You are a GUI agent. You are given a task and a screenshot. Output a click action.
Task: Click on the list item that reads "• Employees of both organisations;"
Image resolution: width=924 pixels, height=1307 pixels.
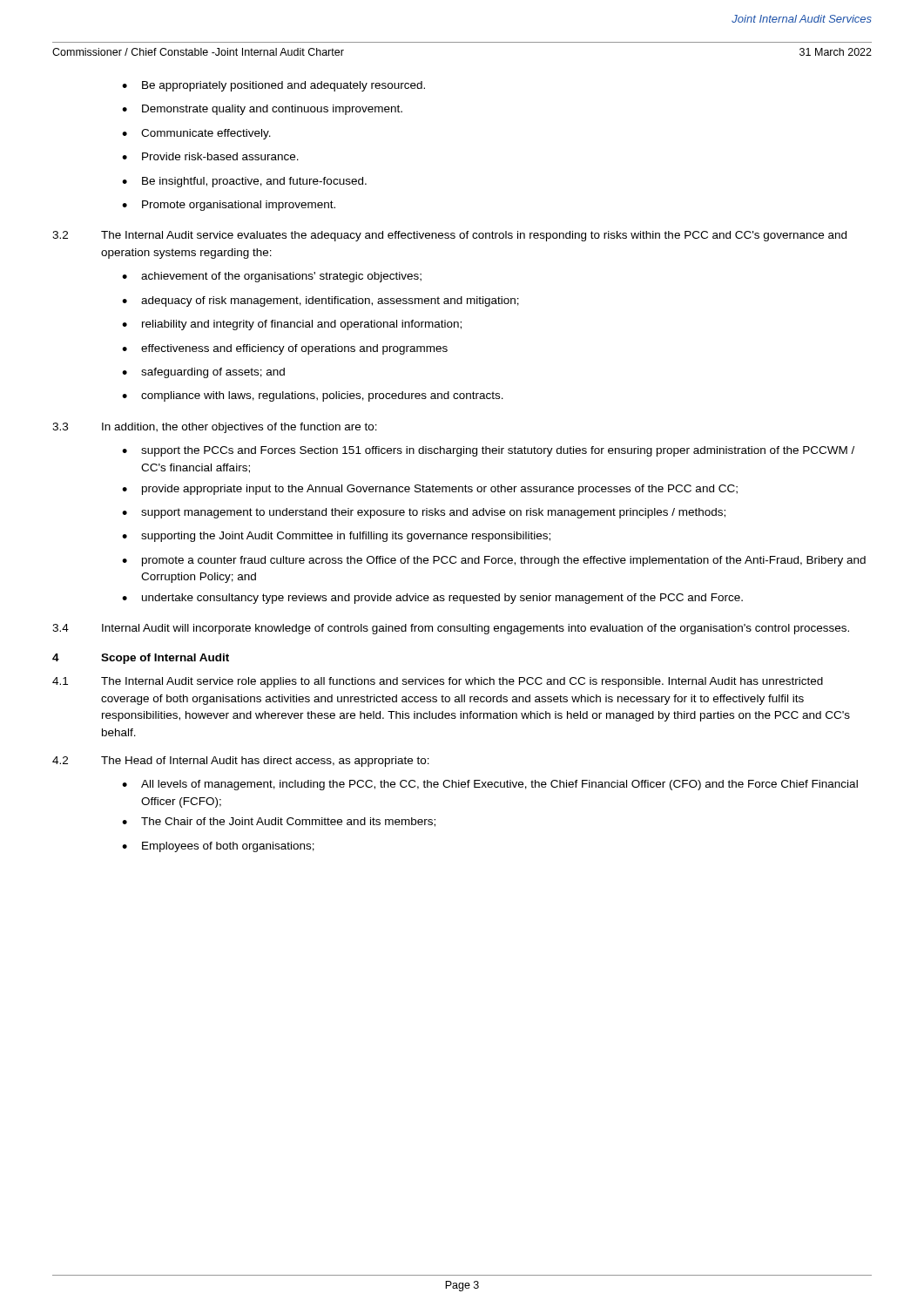click(218, 847)
